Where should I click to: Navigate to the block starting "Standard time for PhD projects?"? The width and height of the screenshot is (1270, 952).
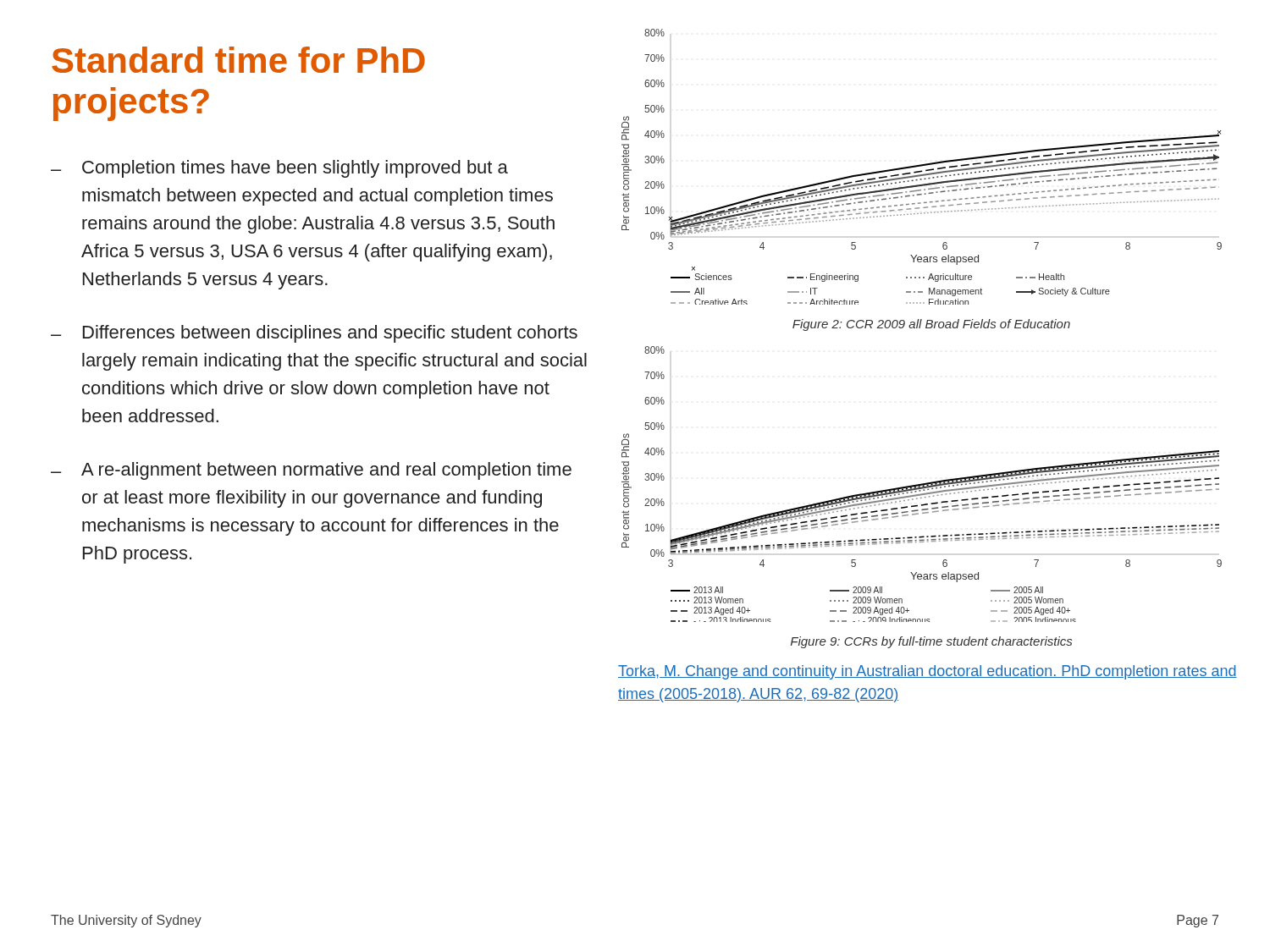239,81
